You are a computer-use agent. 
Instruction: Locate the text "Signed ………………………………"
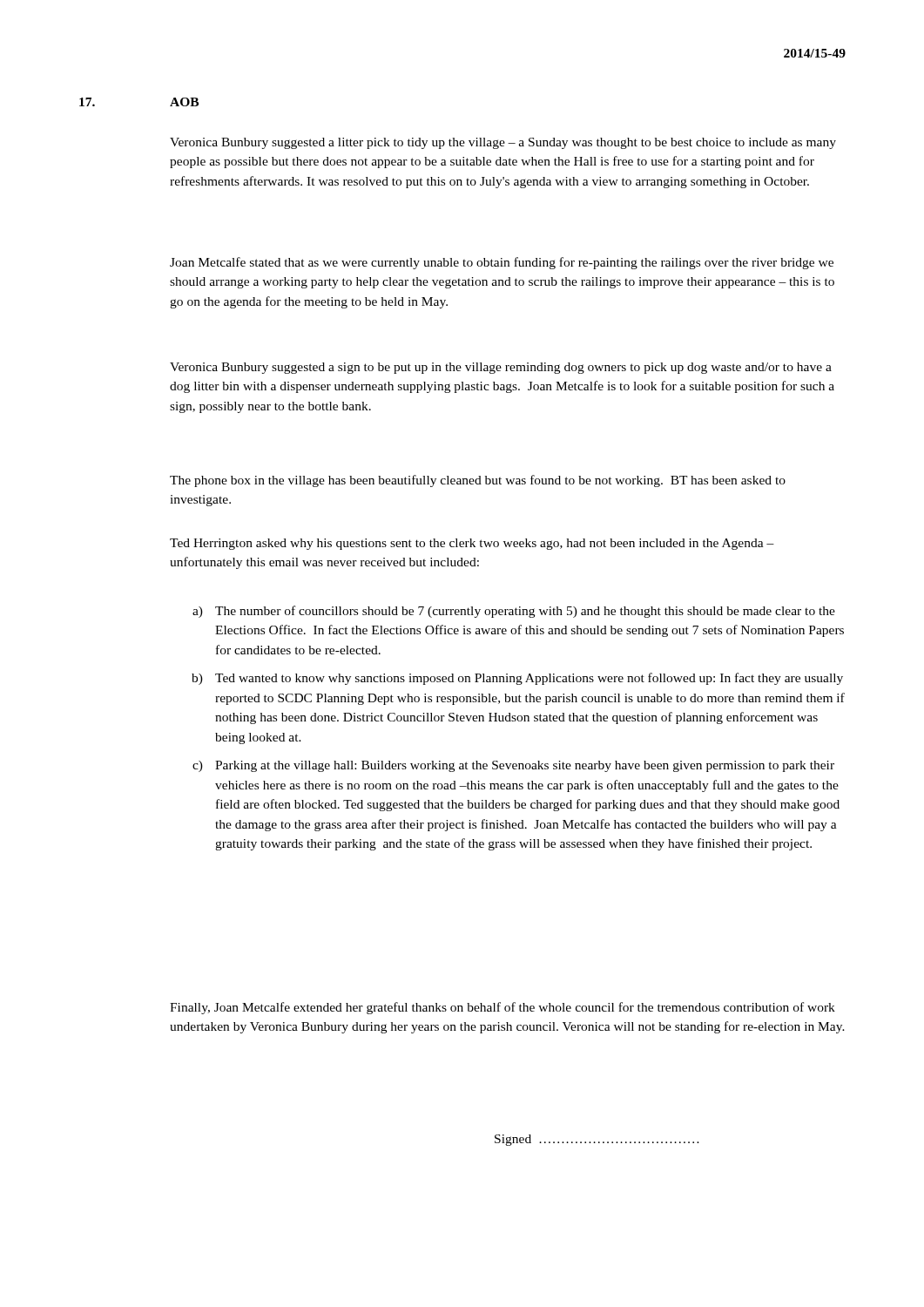point(597,1138)
